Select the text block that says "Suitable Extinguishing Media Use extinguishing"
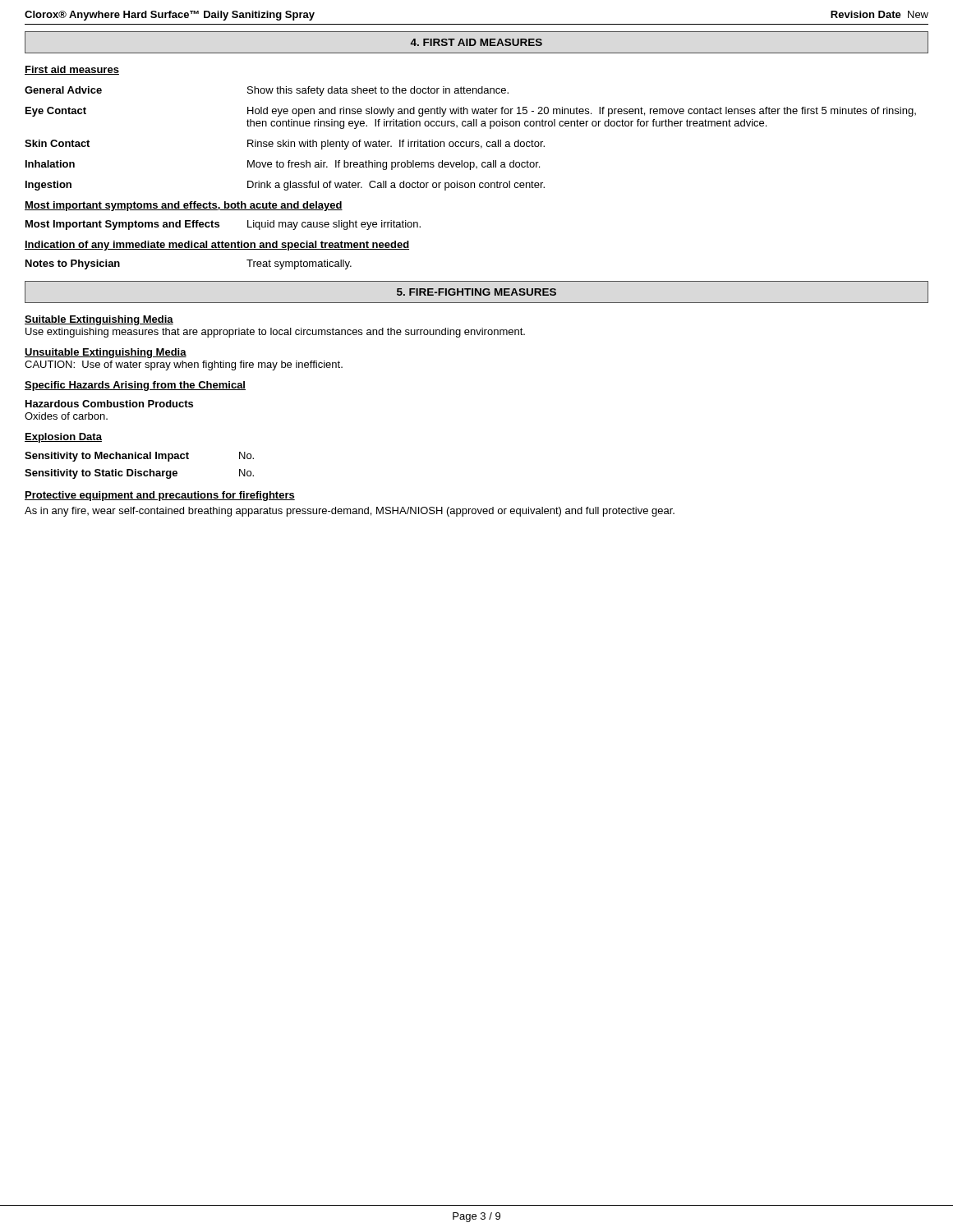This screenshot has height=1232, width=953. point(476,325)
